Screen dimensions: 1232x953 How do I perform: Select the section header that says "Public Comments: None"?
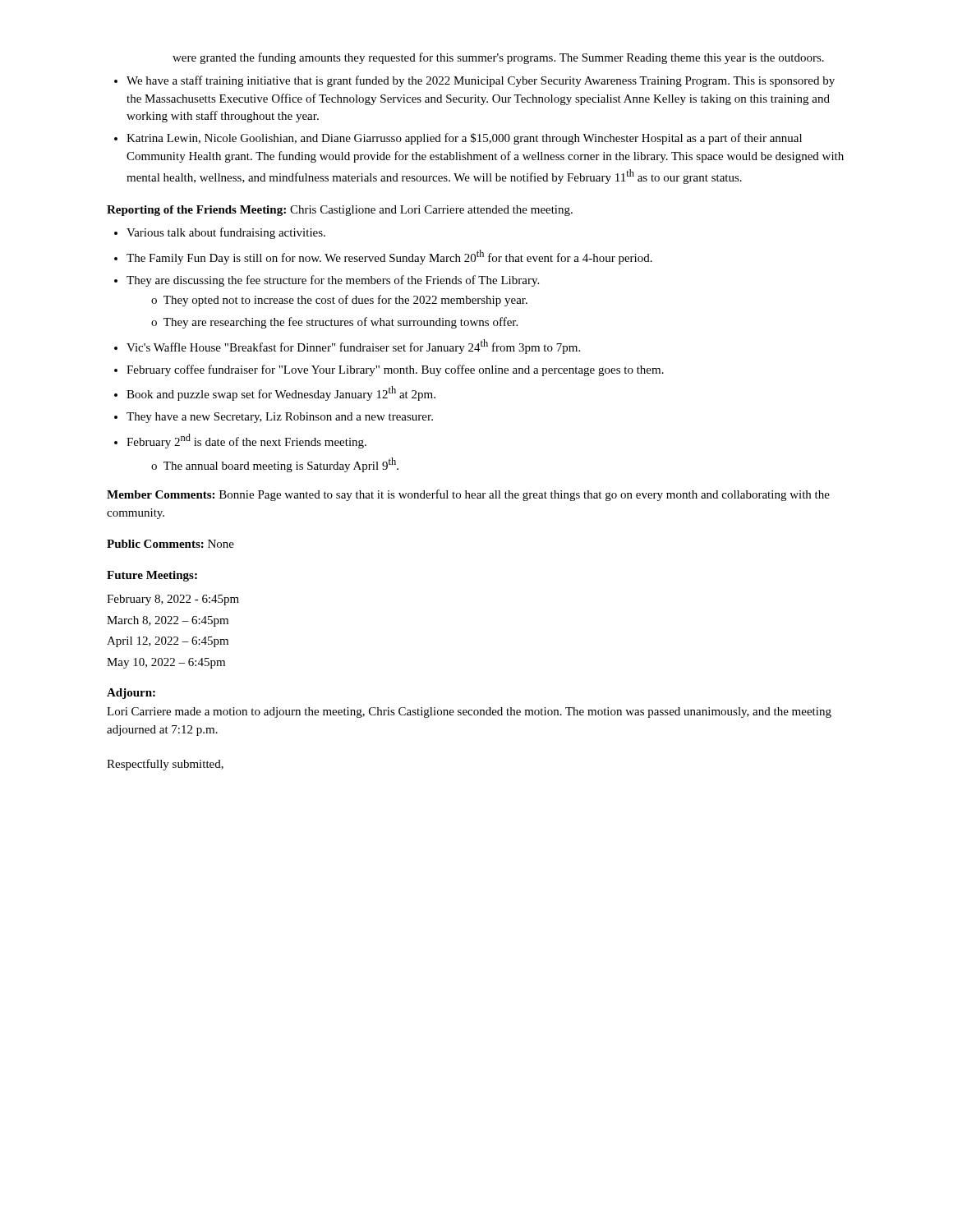(170, 543)
